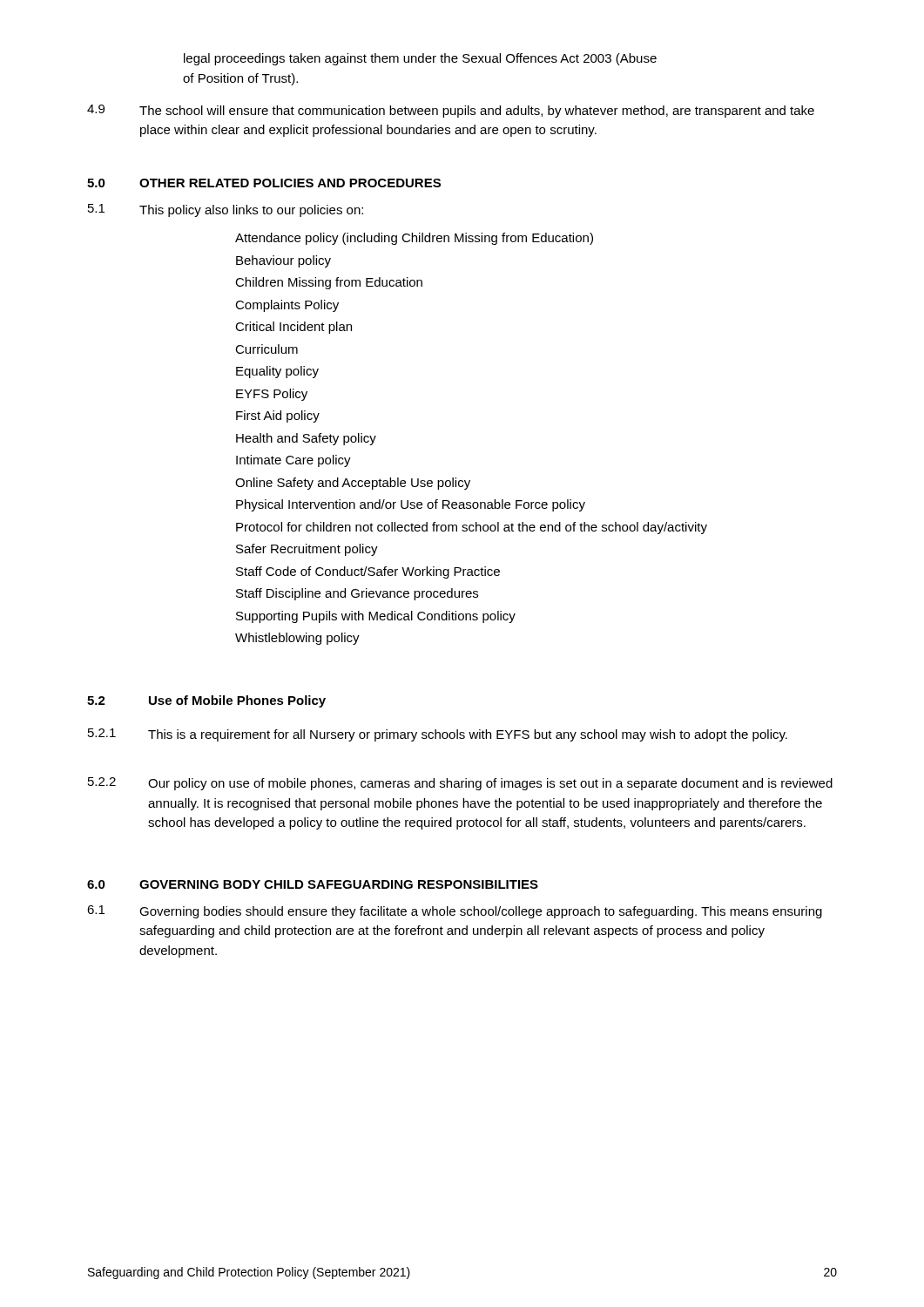Point to "Intimate Care policy"
The height and width of the screenshot is (1307, 924).
point(293,460)
